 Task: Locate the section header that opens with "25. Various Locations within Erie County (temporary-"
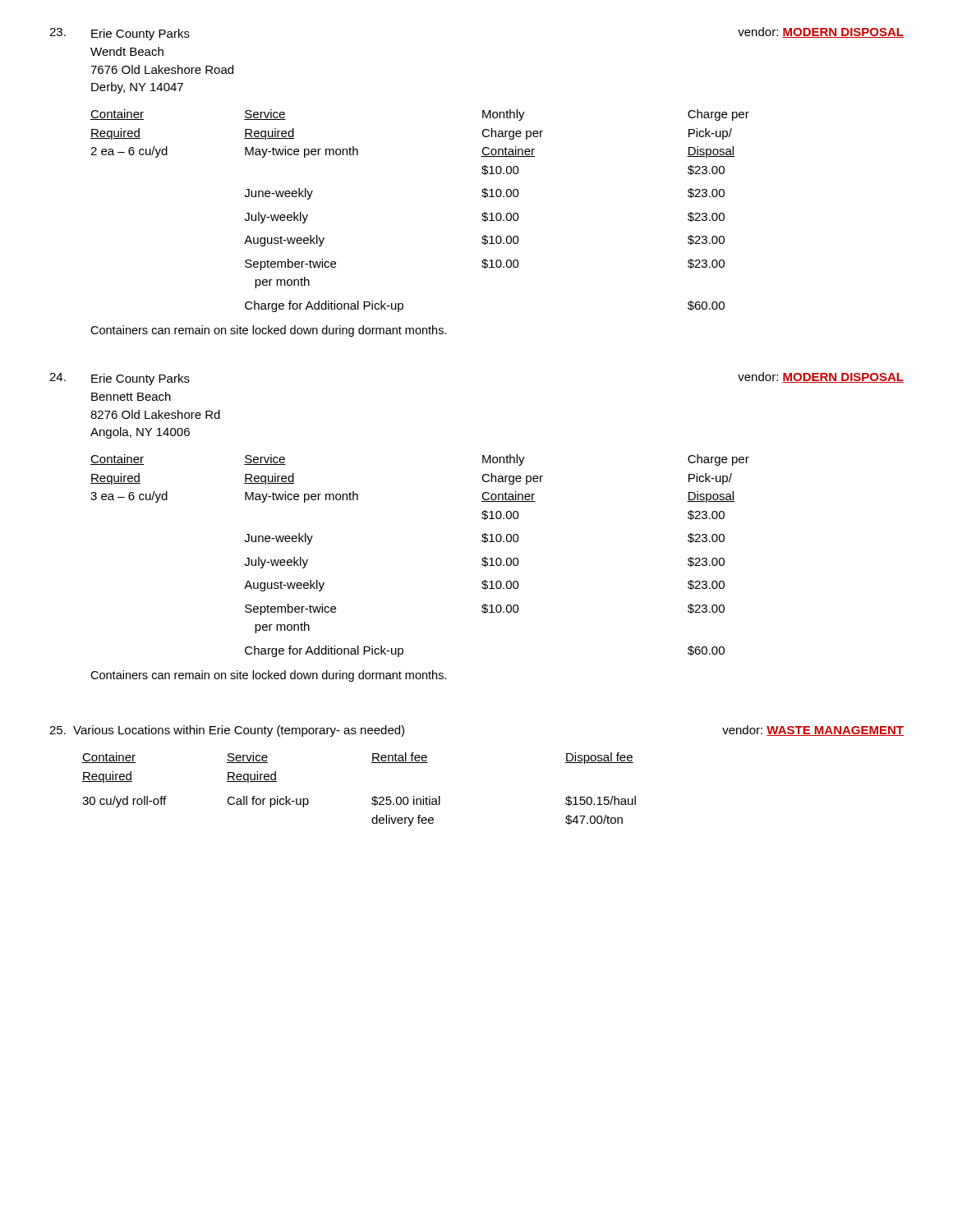[x=227, y=731]
